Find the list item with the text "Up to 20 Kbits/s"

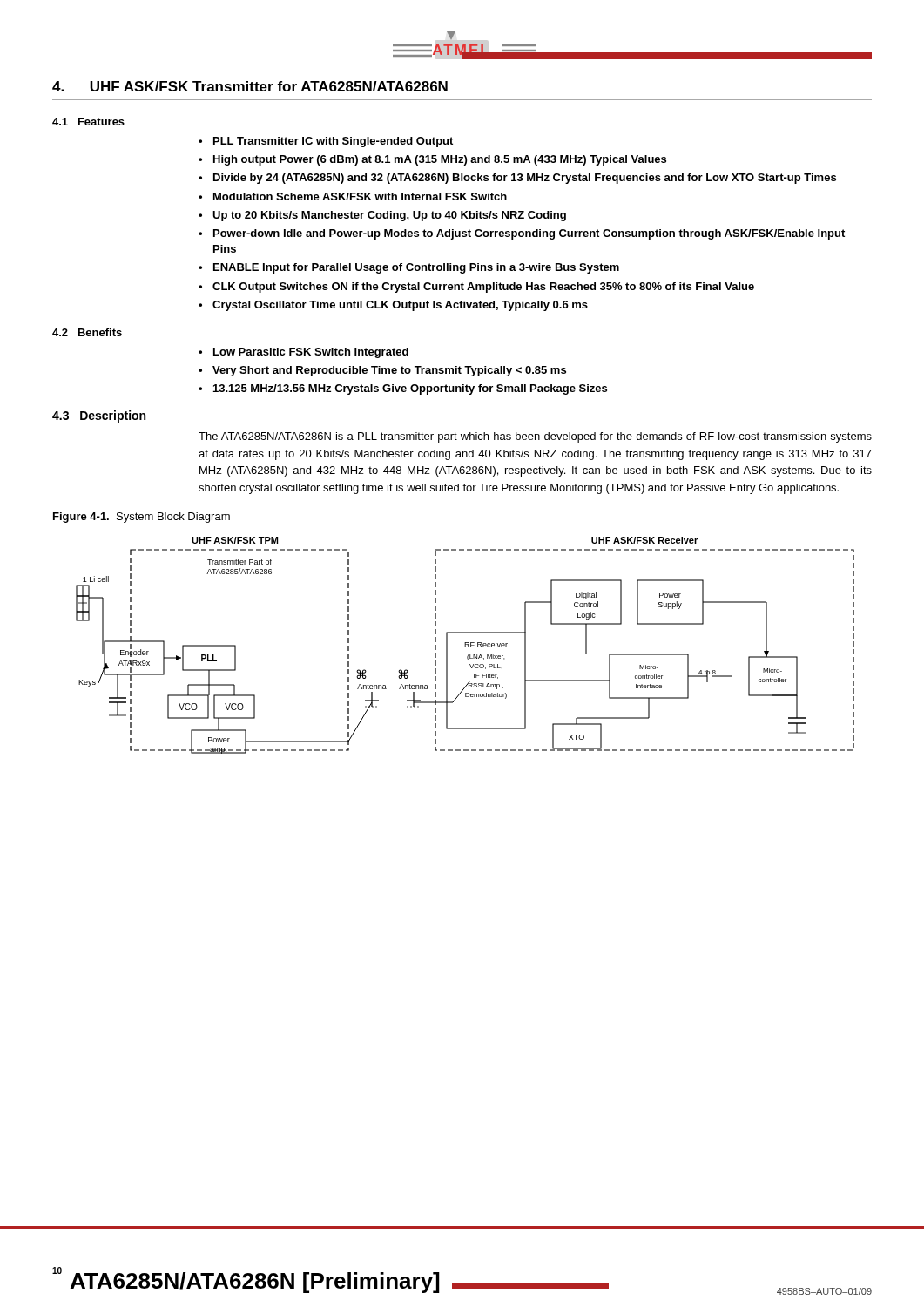coord(390,215)
